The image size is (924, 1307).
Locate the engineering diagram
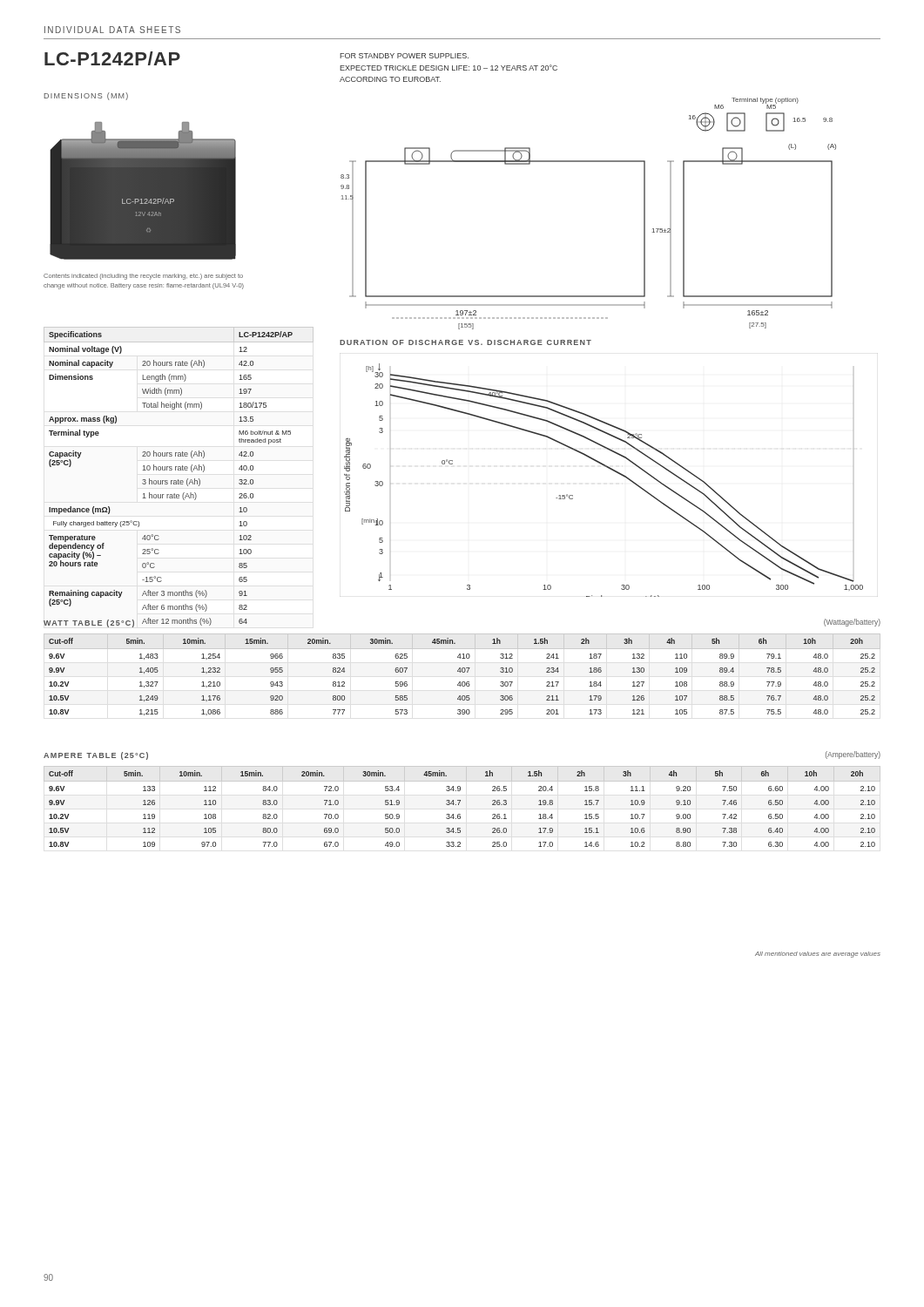(x=610, y=213)
